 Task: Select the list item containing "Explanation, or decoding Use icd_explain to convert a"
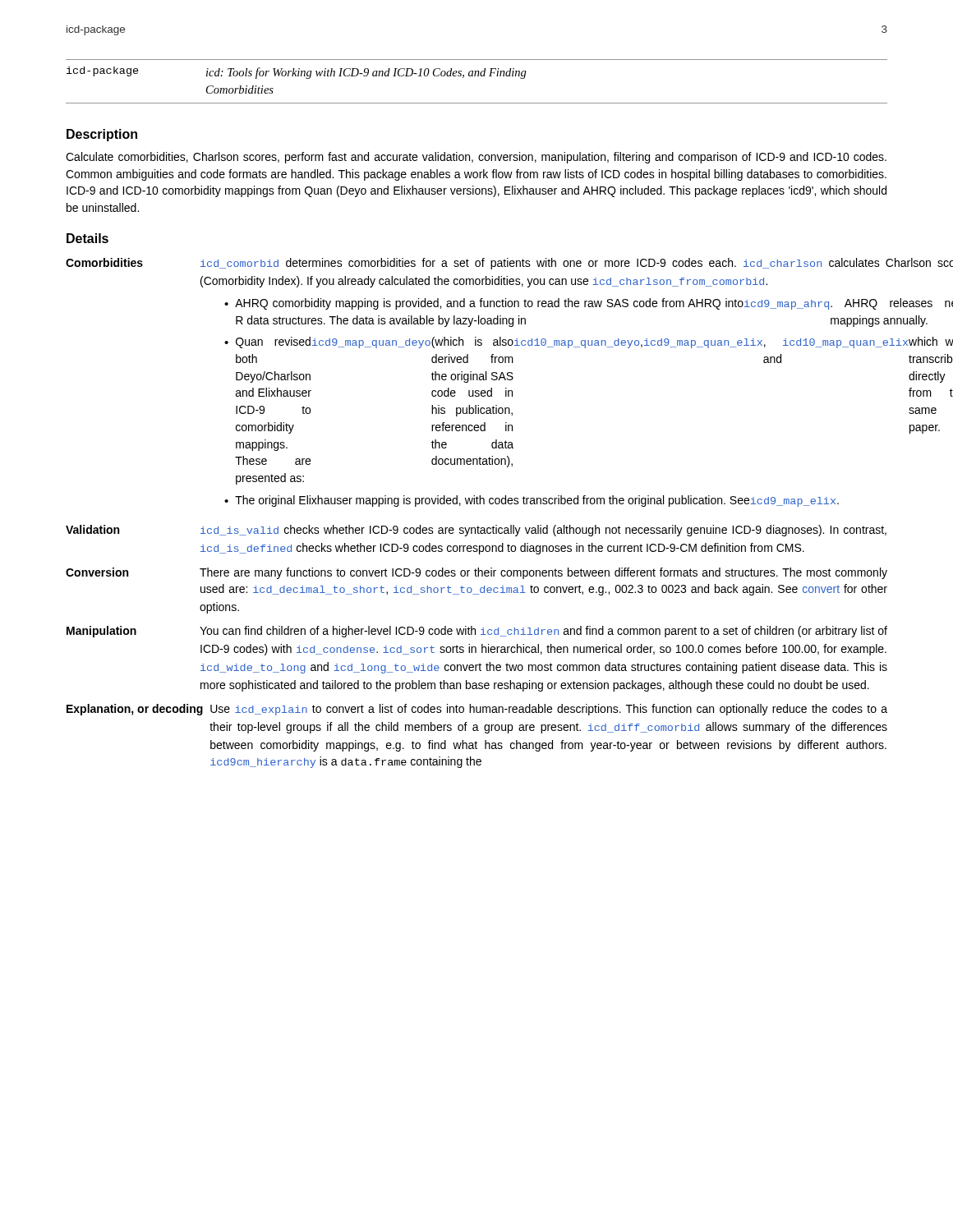point(476,736)
